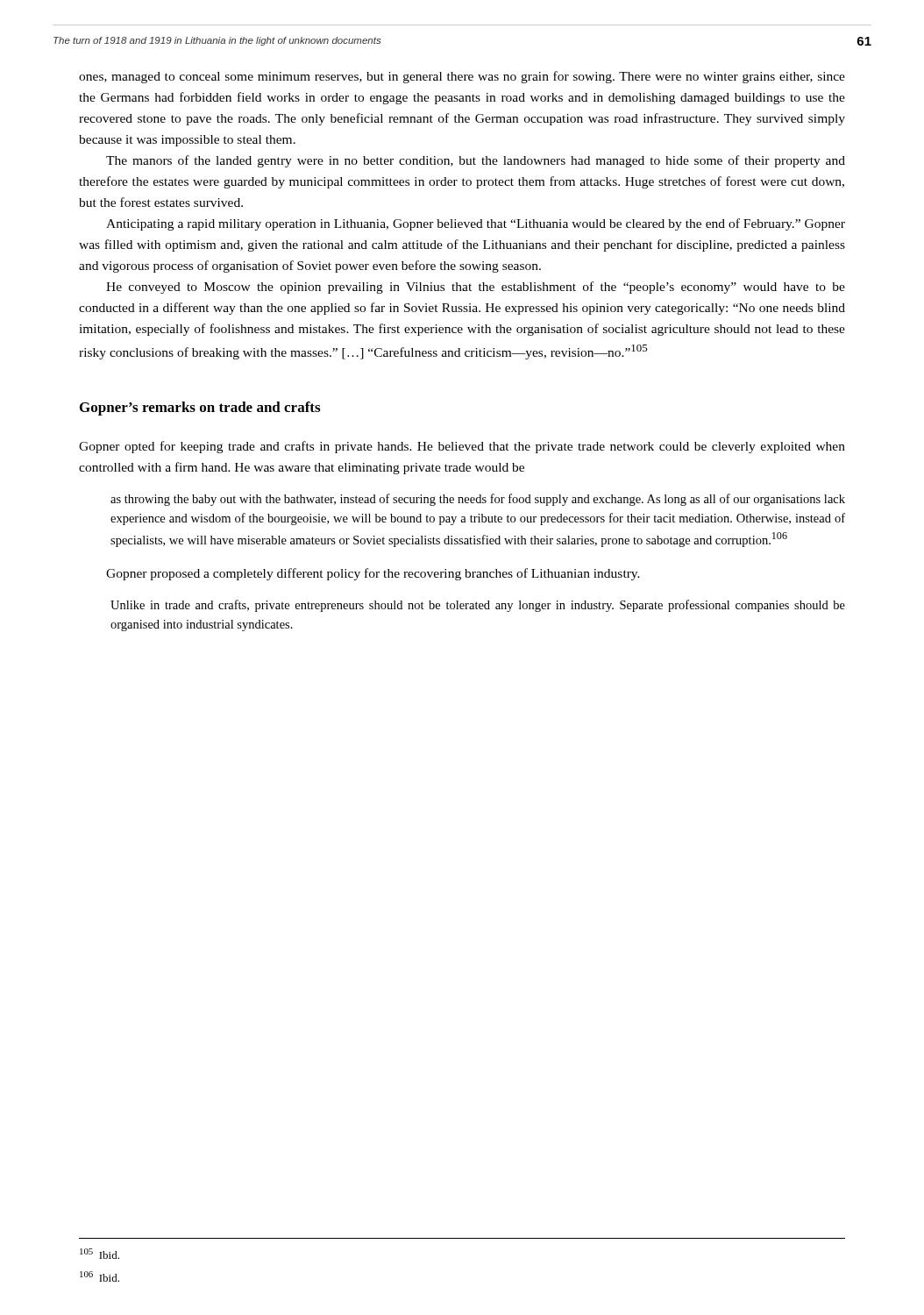The image size is (924, 1315).
Task: Select the text block with the text "as throwing the baby out with"
Action: tap(478, 519)
